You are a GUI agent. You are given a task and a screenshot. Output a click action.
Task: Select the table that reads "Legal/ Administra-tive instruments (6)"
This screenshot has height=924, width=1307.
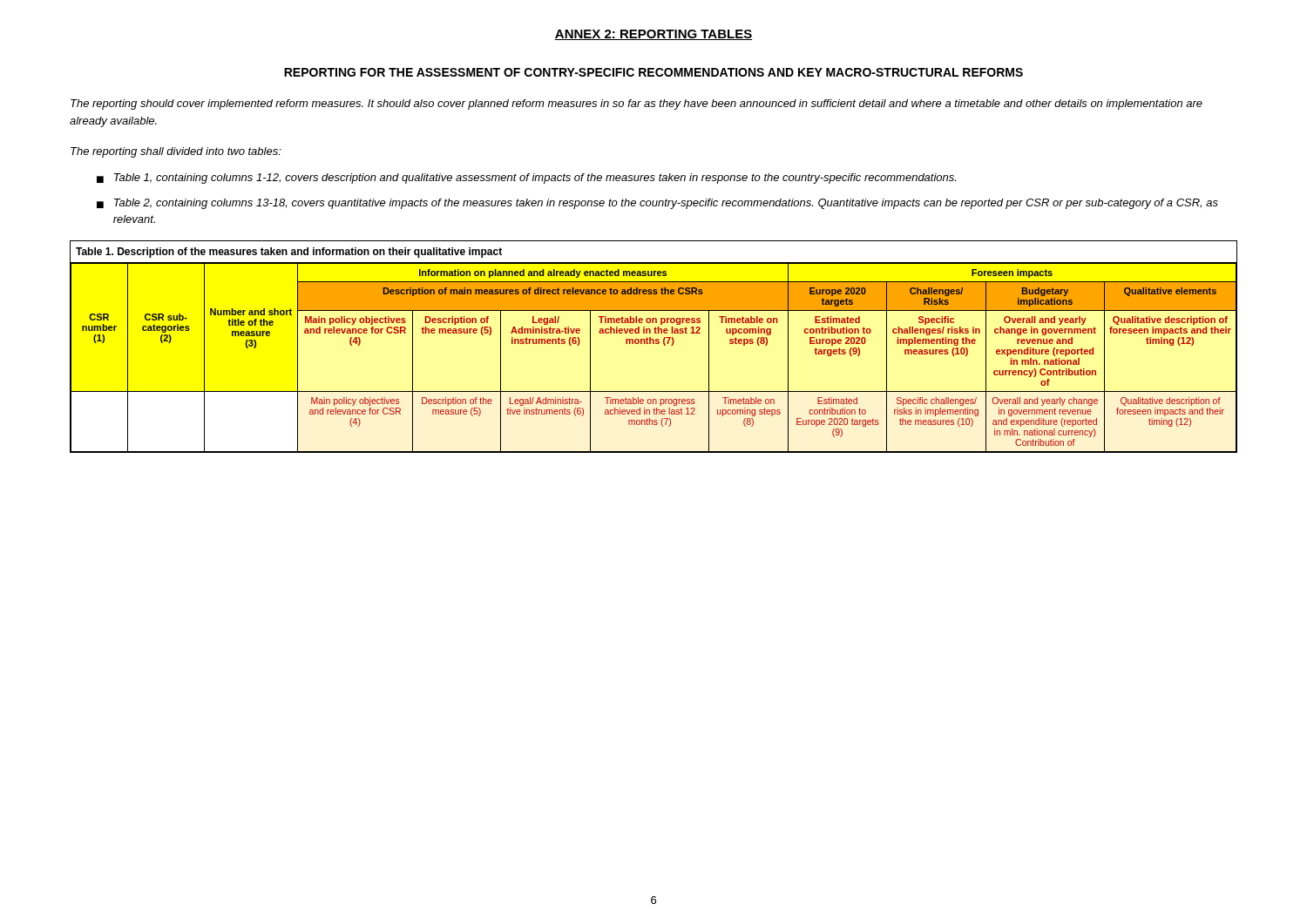tap(654, 346)
